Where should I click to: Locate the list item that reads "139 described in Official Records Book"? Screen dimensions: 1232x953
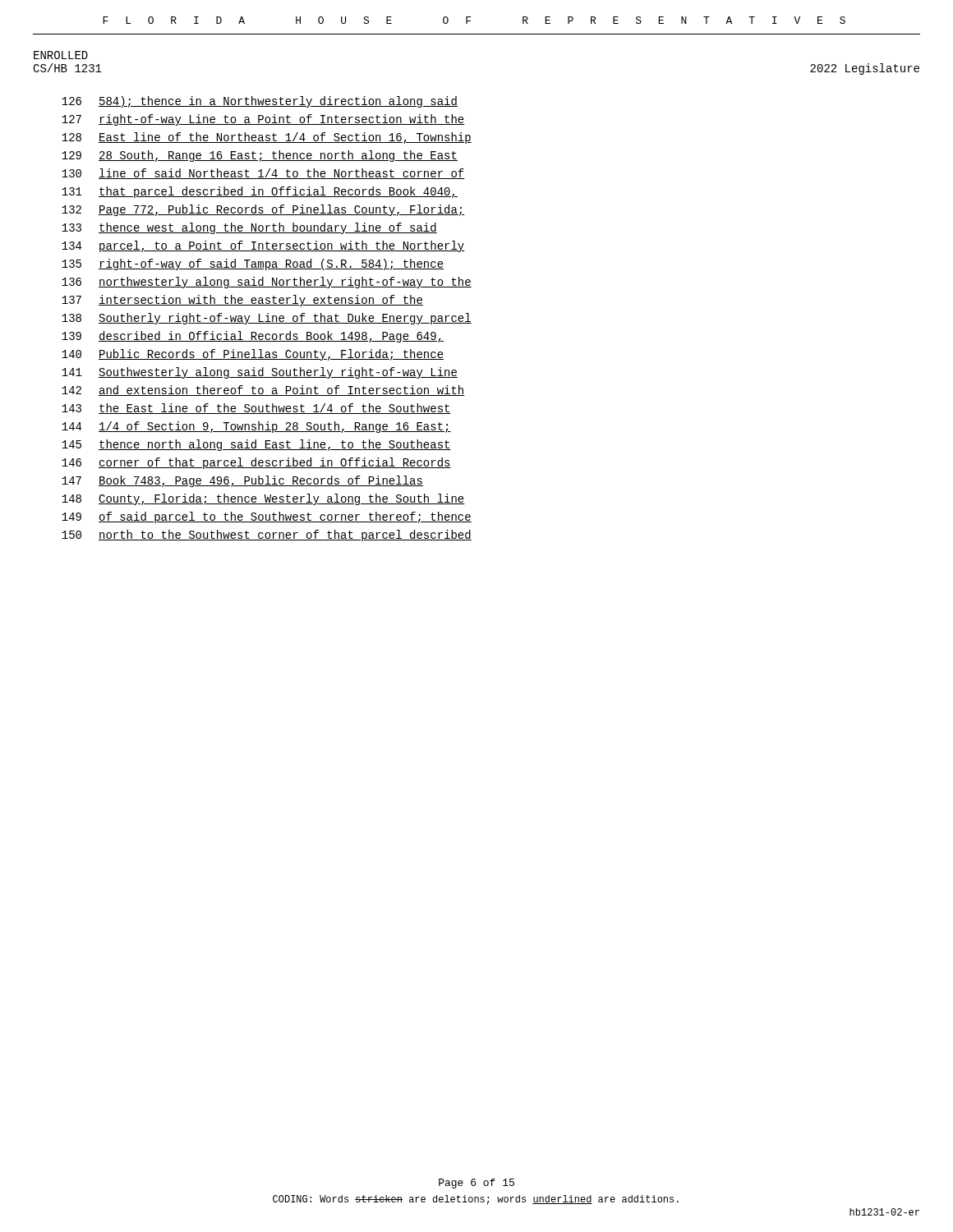253,337
